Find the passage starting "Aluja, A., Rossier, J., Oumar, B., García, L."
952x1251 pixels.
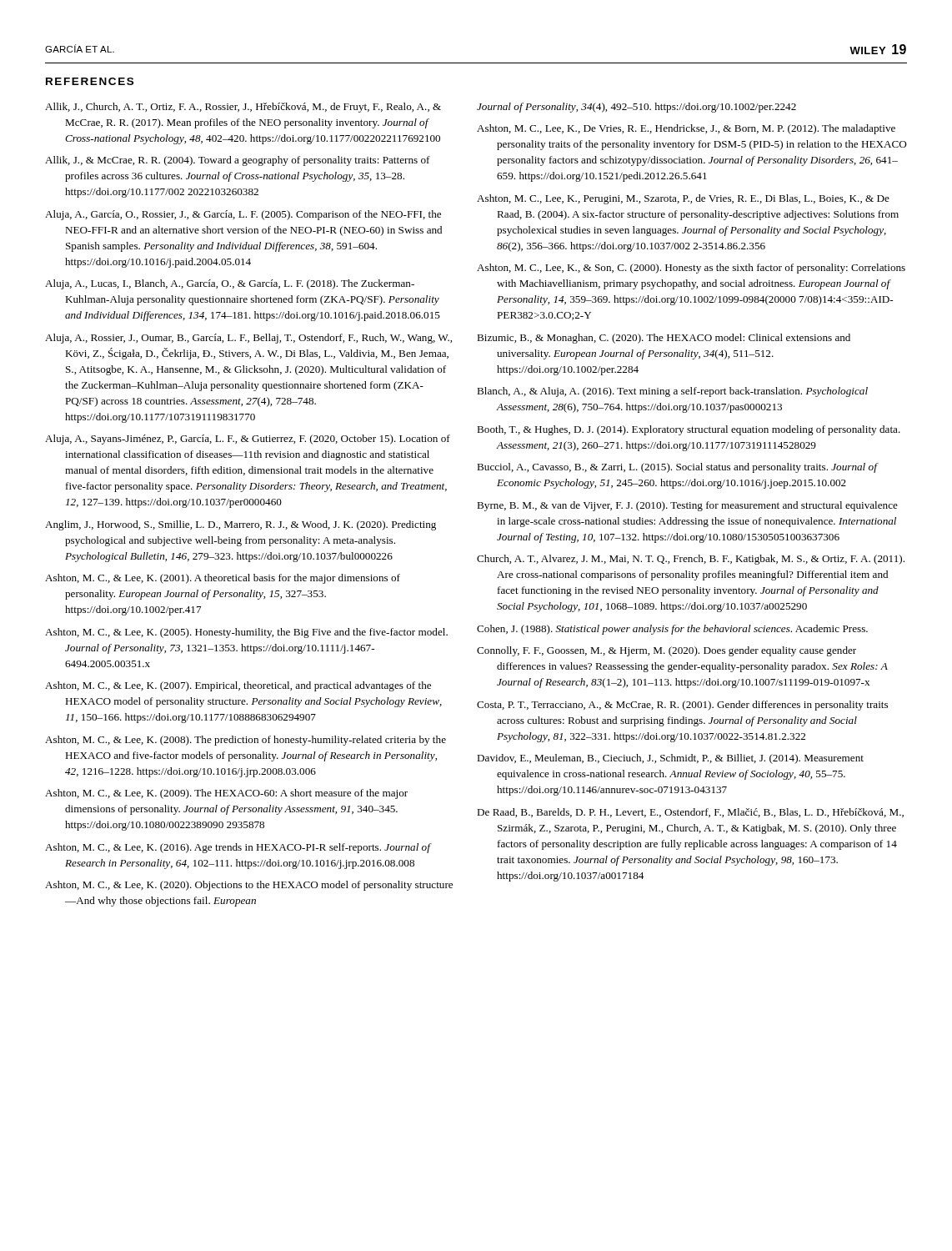(x=249, y=377)
